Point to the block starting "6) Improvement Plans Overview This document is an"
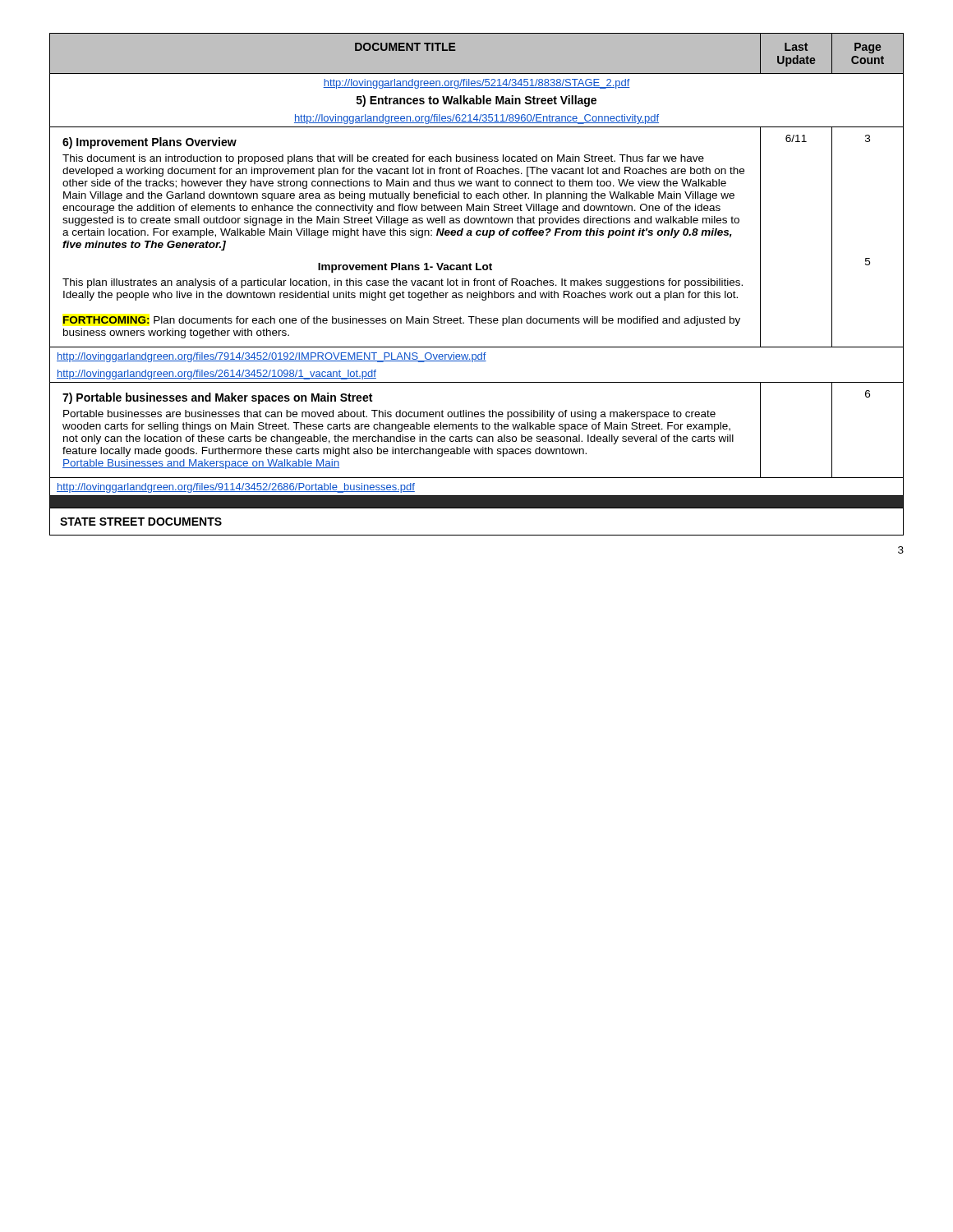 point(476,237)
